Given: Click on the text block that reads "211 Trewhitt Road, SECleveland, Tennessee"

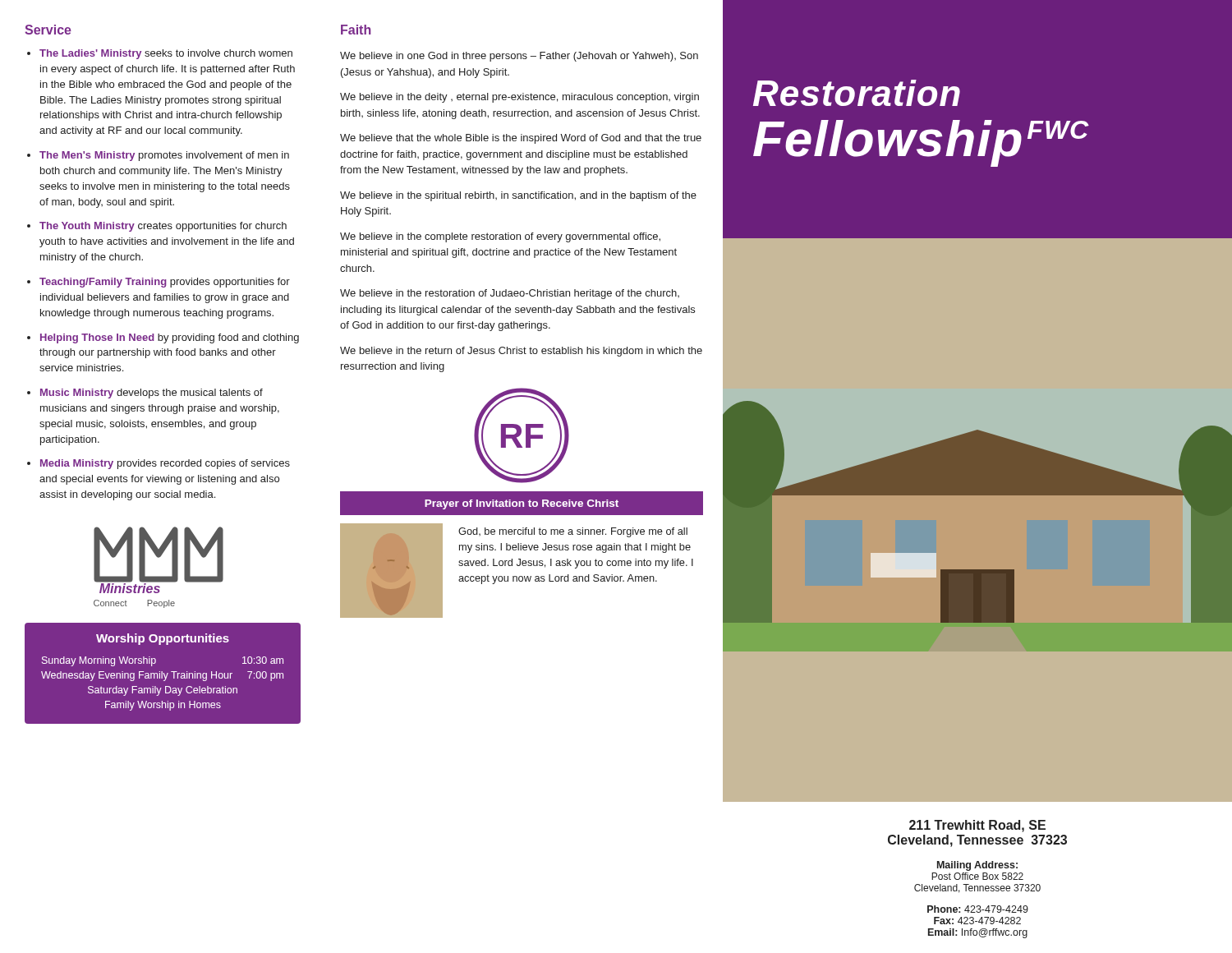Looking at the screenshot, I should [x=977, y=833].
